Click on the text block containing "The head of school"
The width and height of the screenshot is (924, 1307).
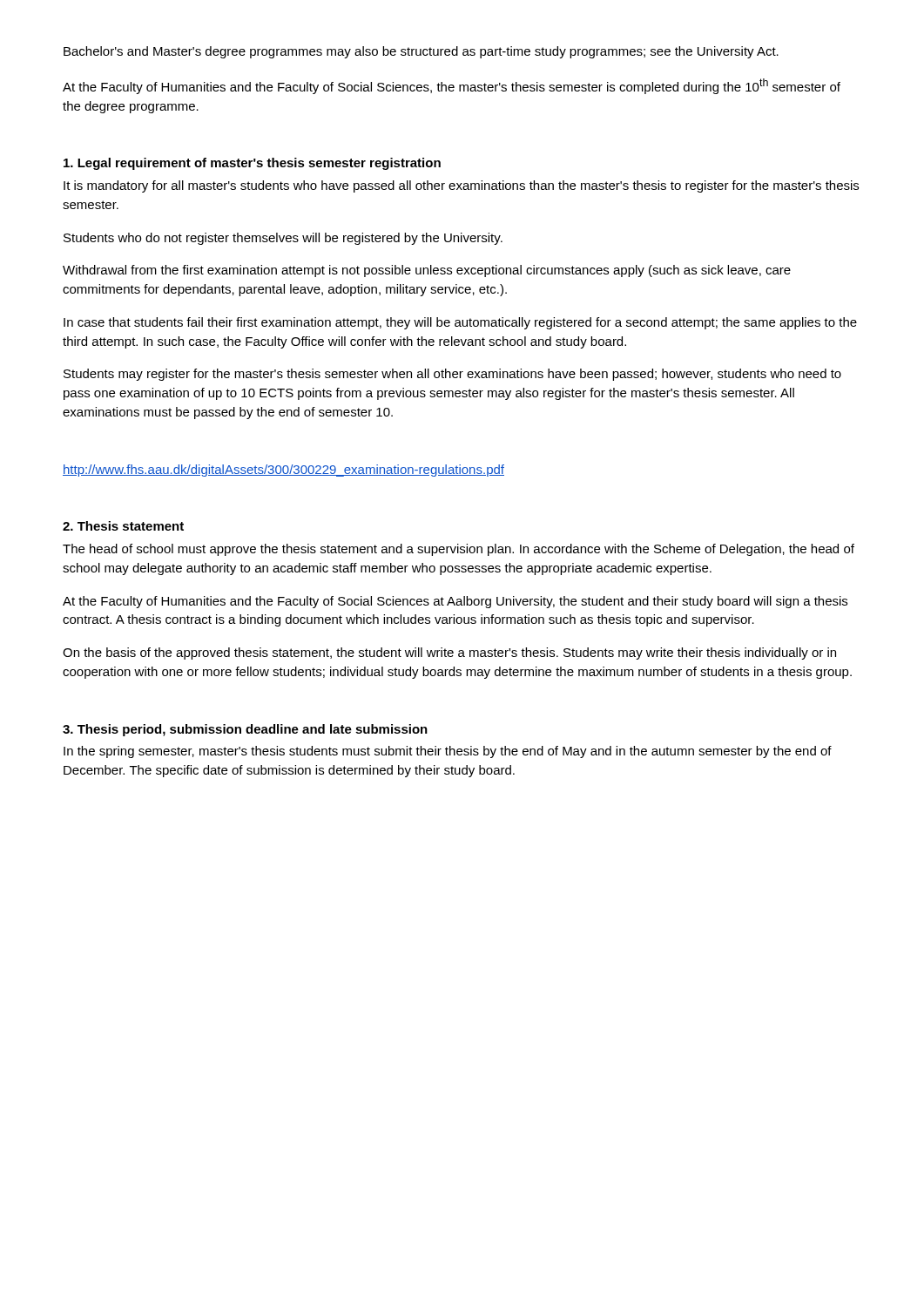click(458, 558)
